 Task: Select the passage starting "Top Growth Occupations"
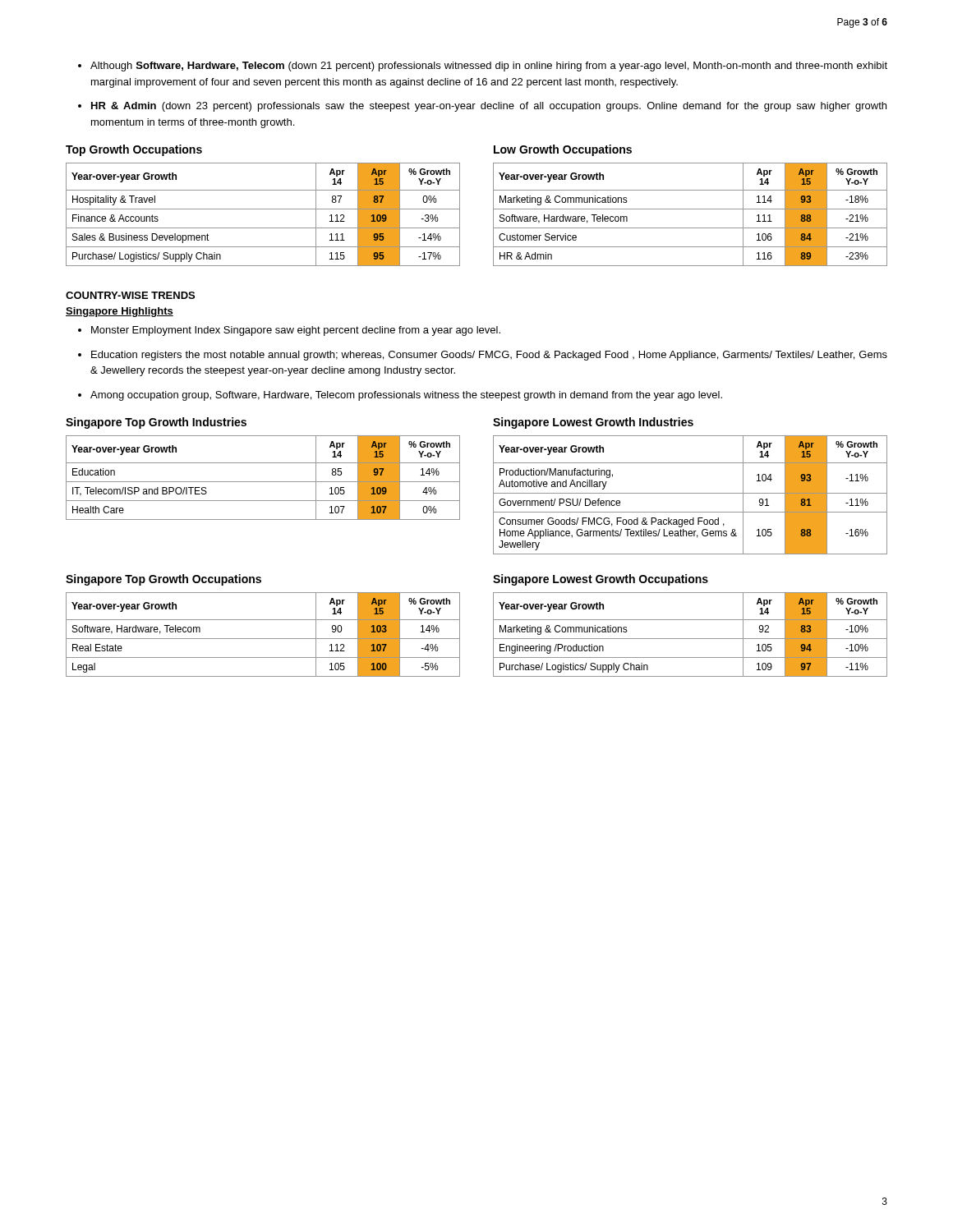click(x=134, y=150)
